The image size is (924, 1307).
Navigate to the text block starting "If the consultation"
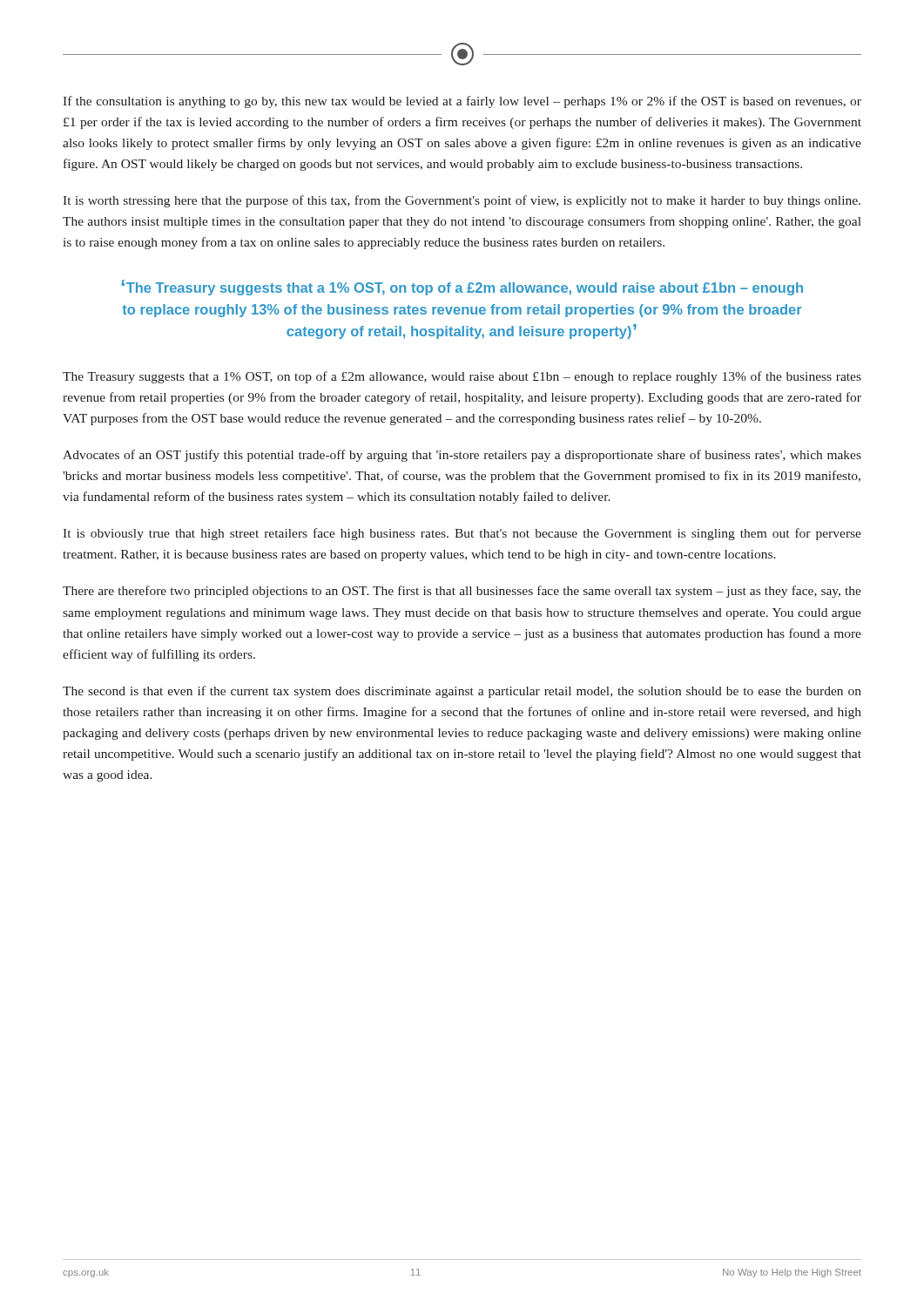click(x=462, y=132)
